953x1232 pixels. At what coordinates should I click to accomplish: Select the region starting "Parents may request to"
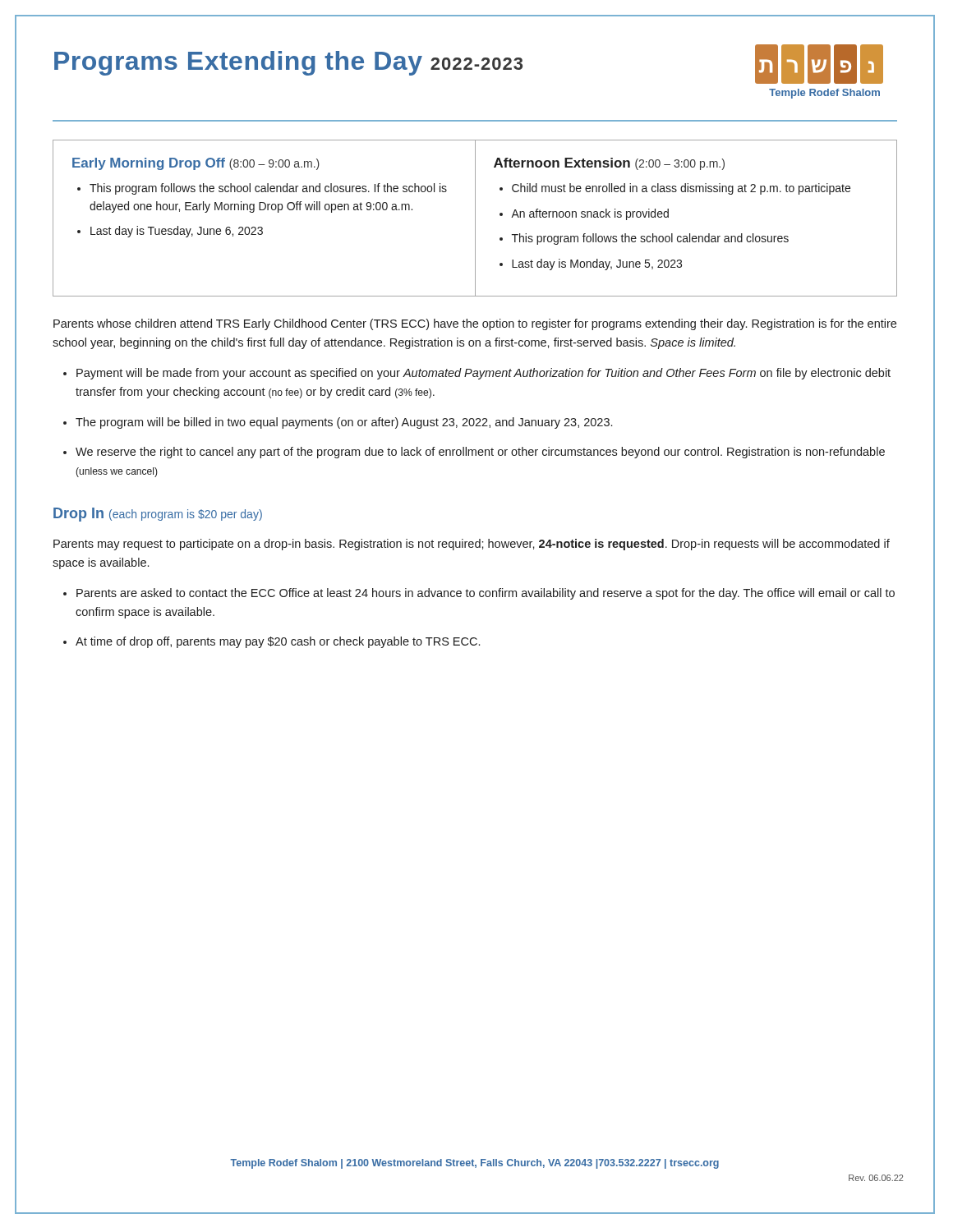pos(475,553)
